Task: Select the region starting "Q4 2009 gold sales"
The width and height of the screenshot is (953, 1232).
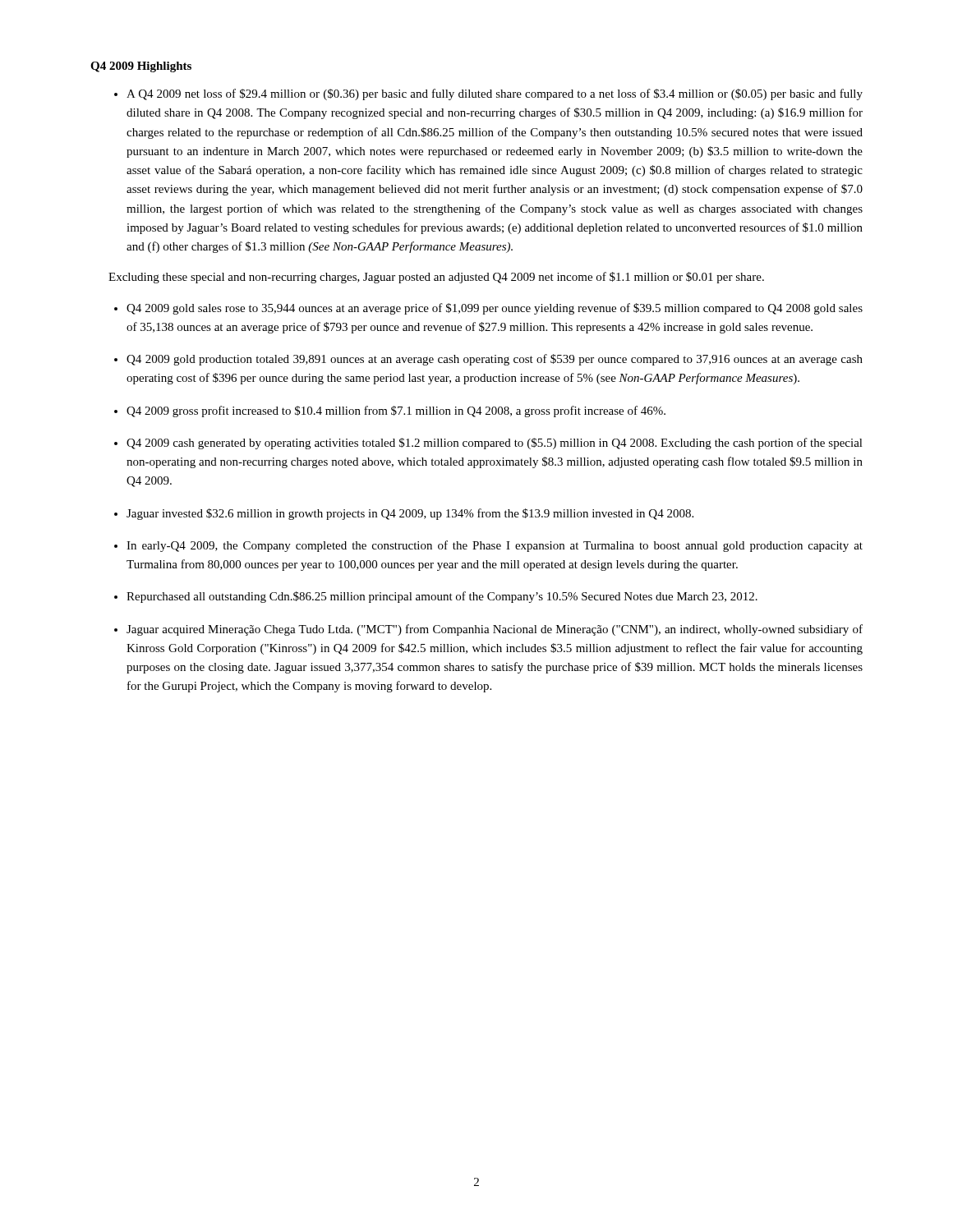Action: pos(495,317)
